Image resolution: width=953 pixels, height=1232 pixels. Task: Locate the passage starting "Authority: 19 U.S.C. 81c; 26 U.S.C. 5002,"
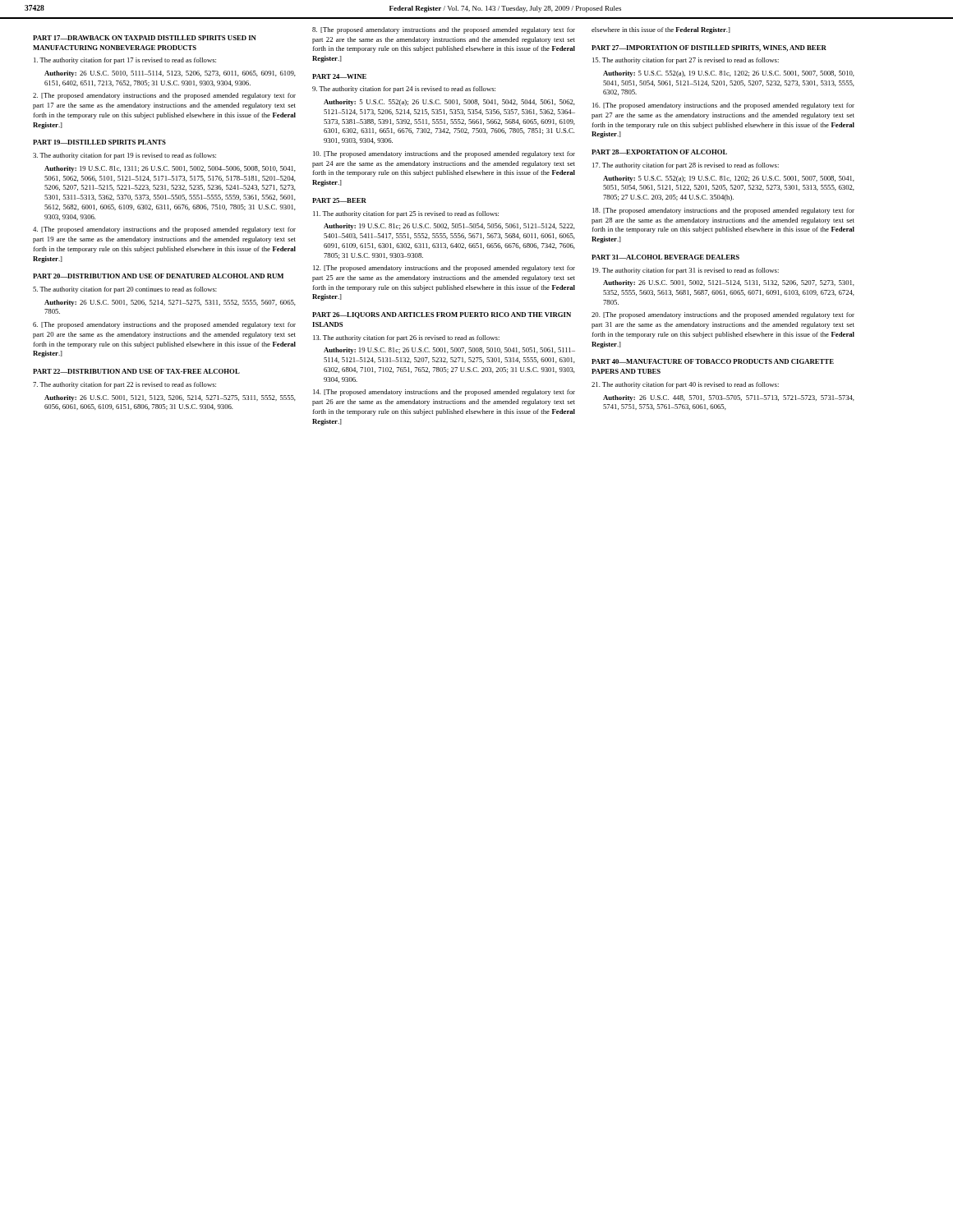(449, 241)
